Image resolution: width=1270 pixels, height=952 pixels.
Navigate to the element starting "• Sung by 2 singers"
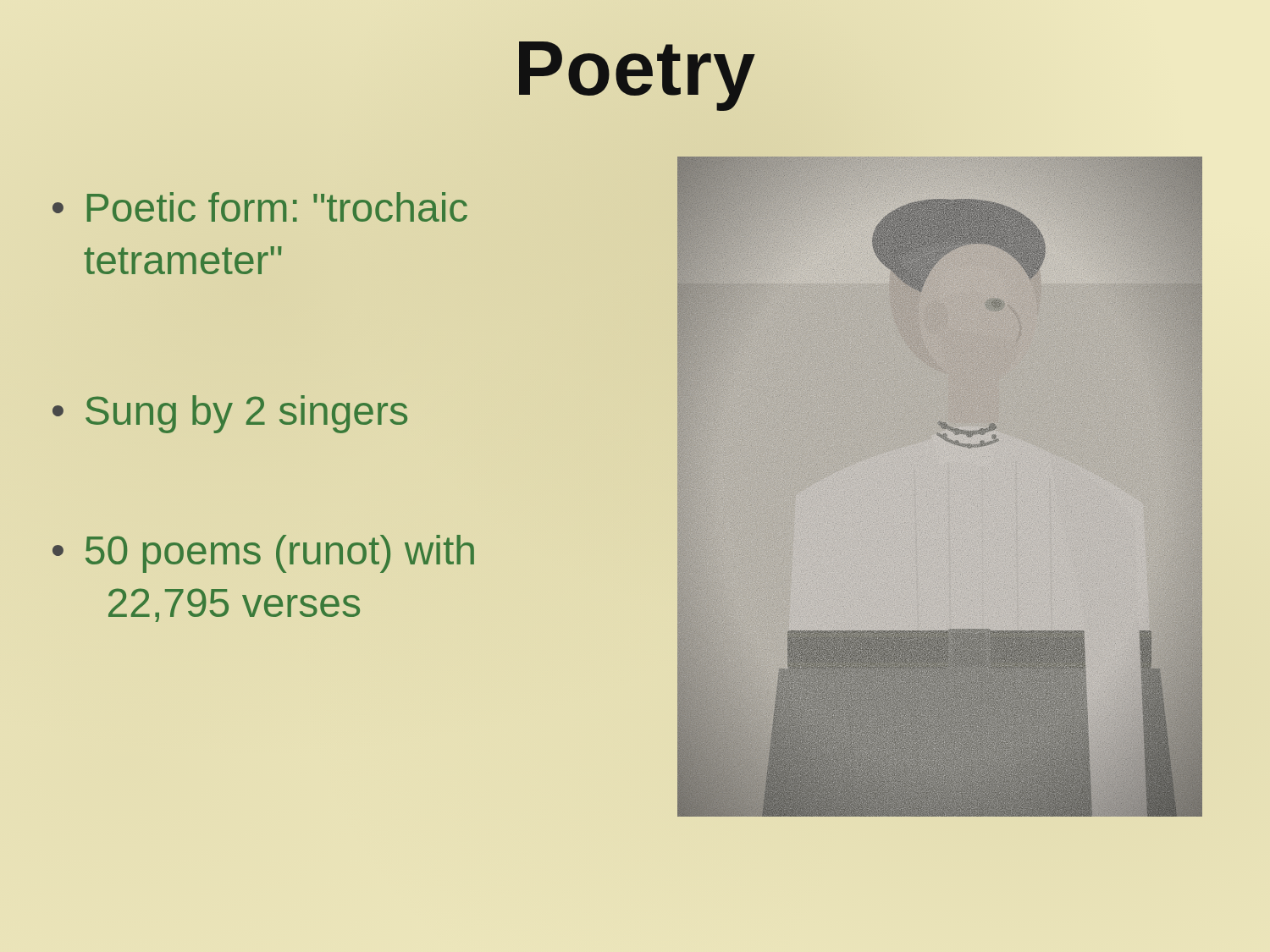click(230, 411)
